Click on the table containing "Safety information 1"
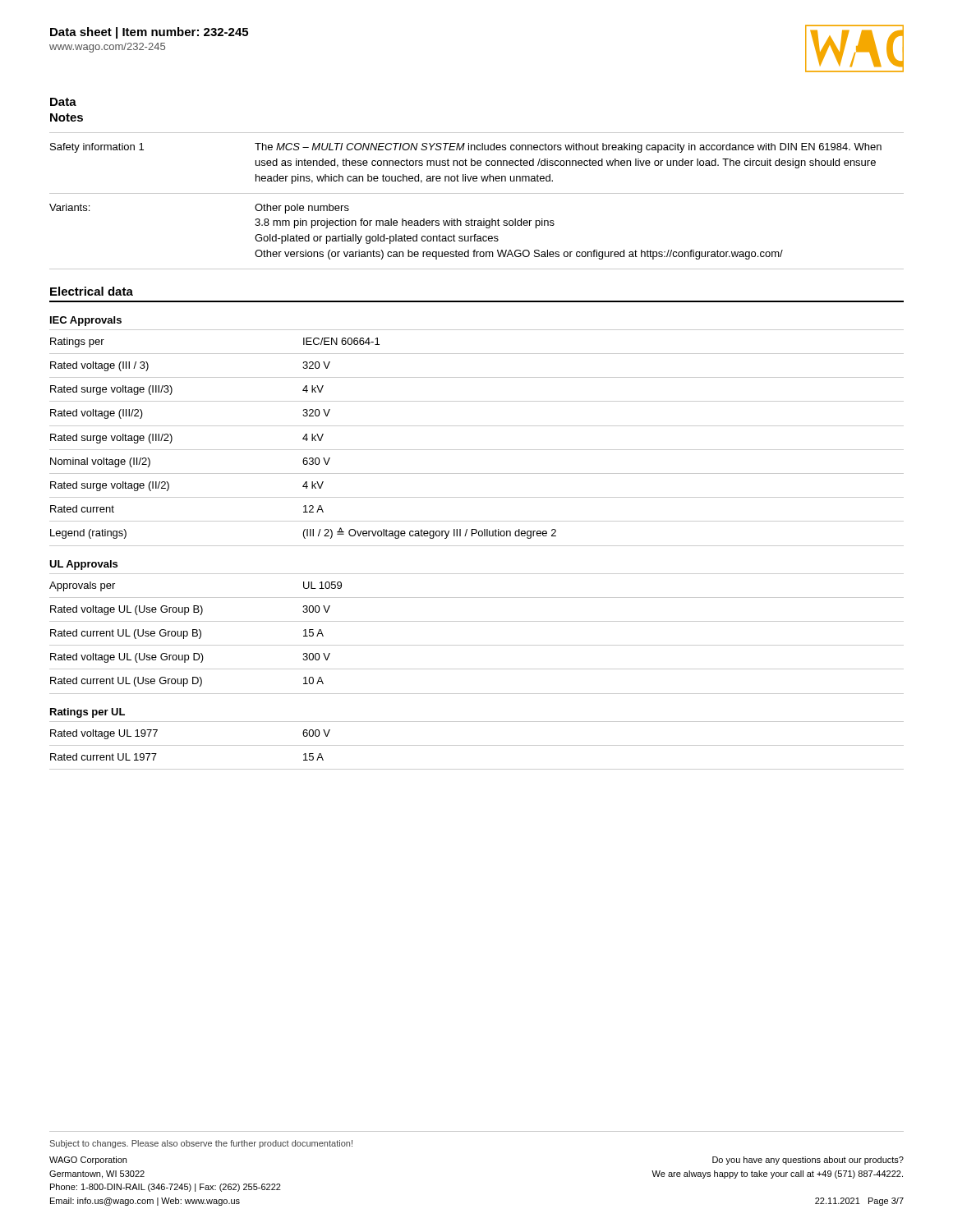This screenshot has height=1232, width=953. point(476,201)
